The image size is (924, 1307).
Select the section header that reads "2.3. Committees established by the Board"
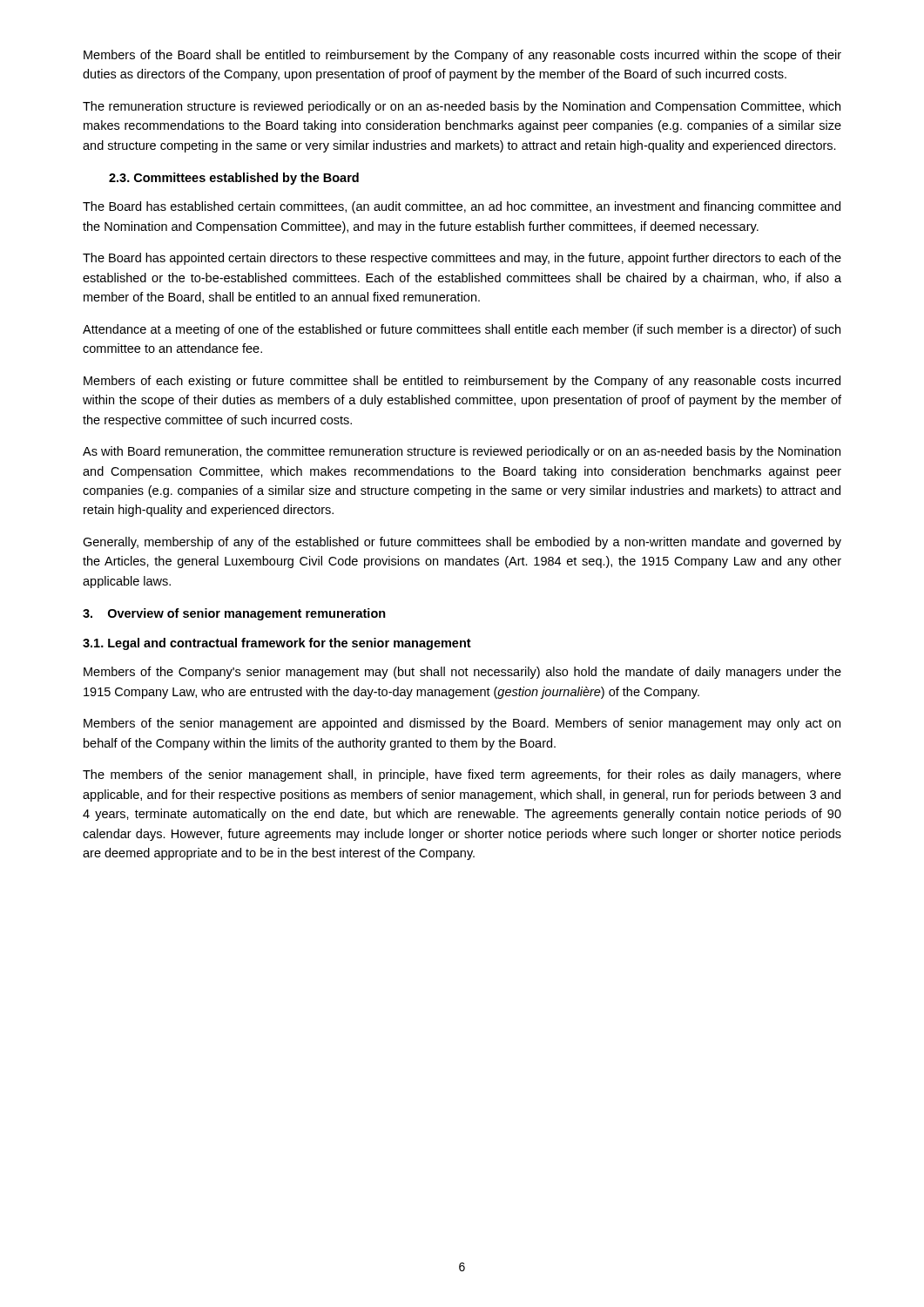tap(234, 178)
